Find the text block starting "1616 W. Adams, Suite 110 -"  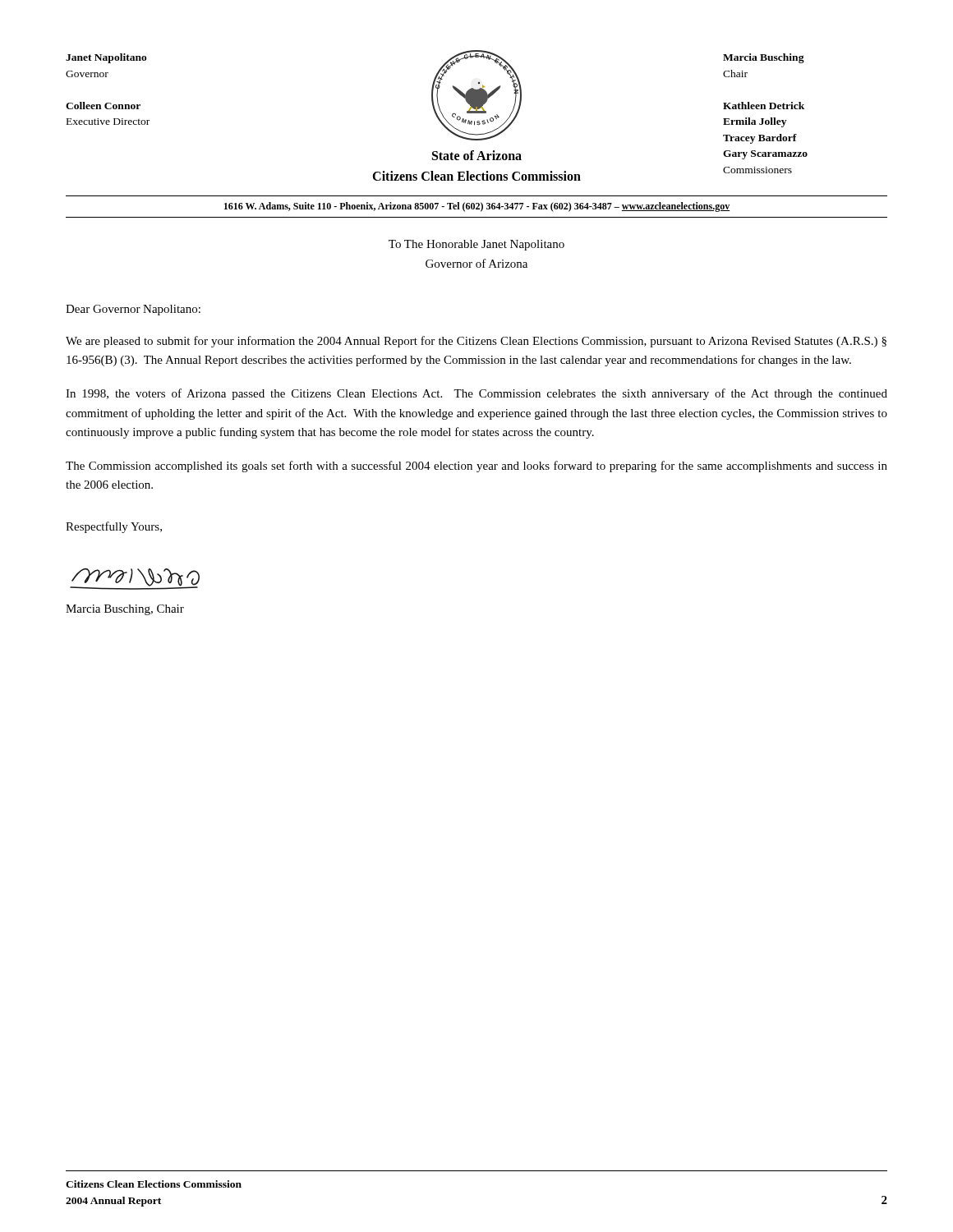point(476,206)
